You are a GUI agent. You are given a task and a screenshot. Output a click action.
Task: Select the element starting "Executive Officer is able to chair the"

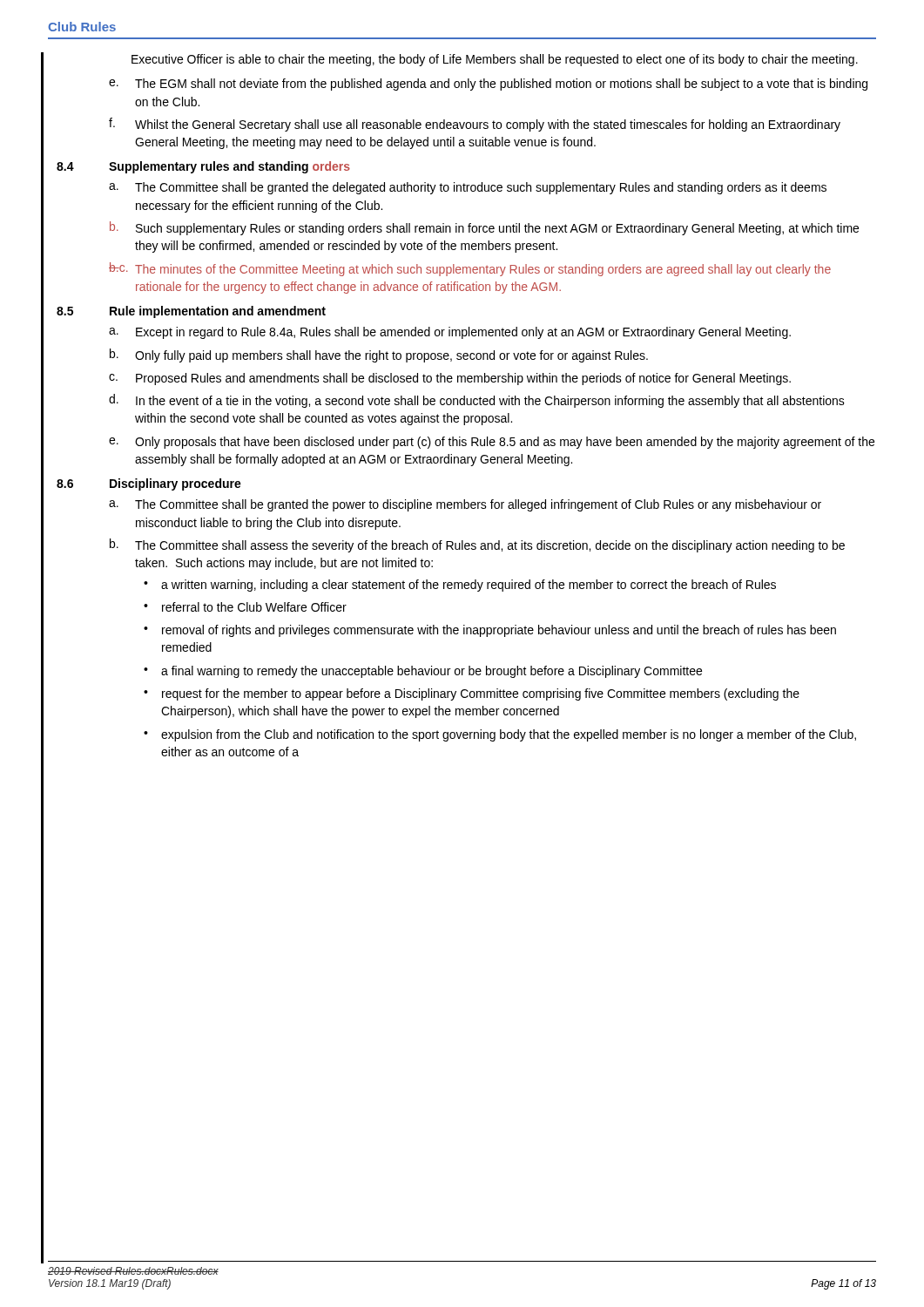[494, 59]
